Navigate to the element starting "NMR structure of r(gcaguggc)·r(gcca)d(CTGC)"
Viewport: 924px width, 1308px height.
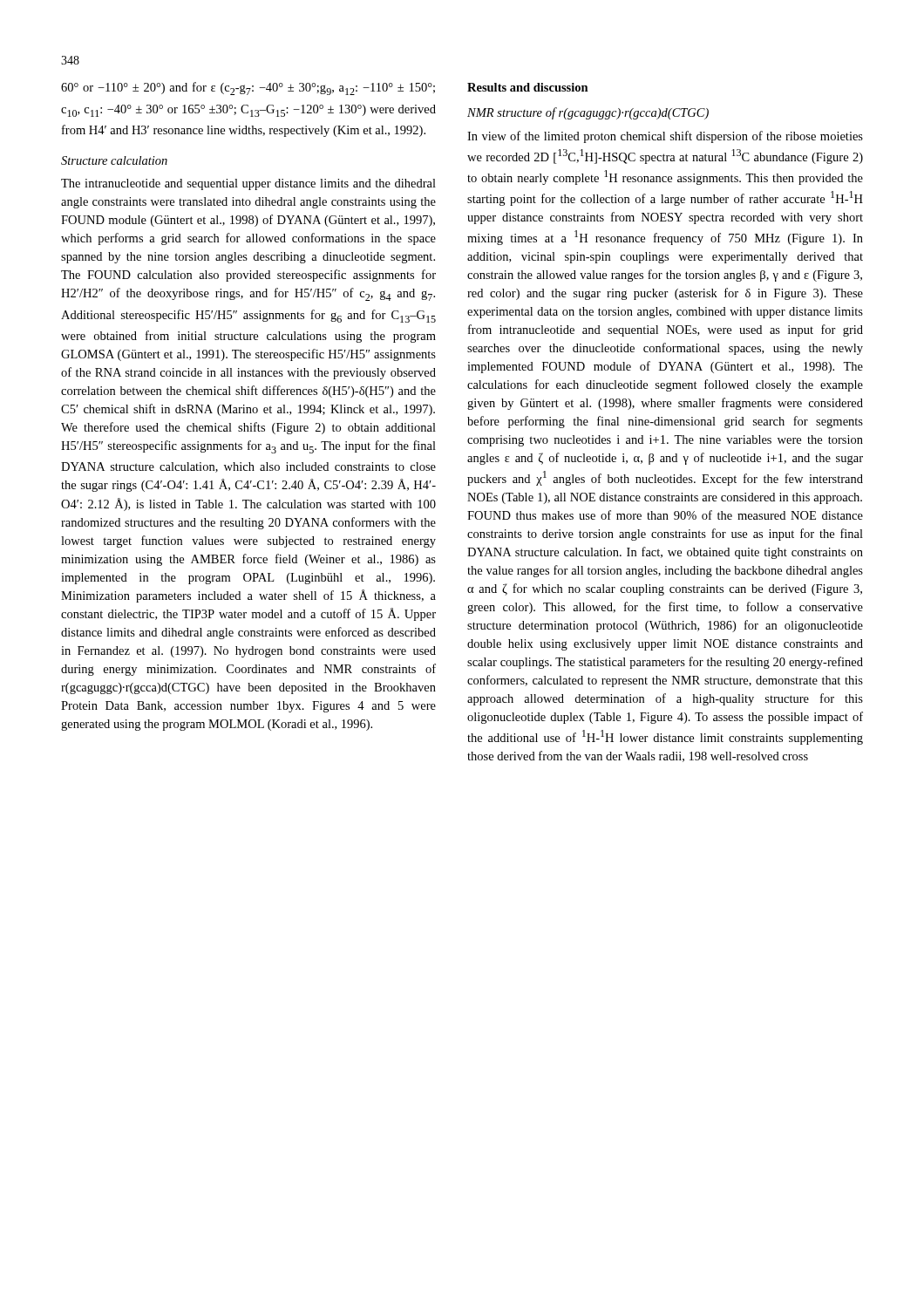click(x=588, y=113)
